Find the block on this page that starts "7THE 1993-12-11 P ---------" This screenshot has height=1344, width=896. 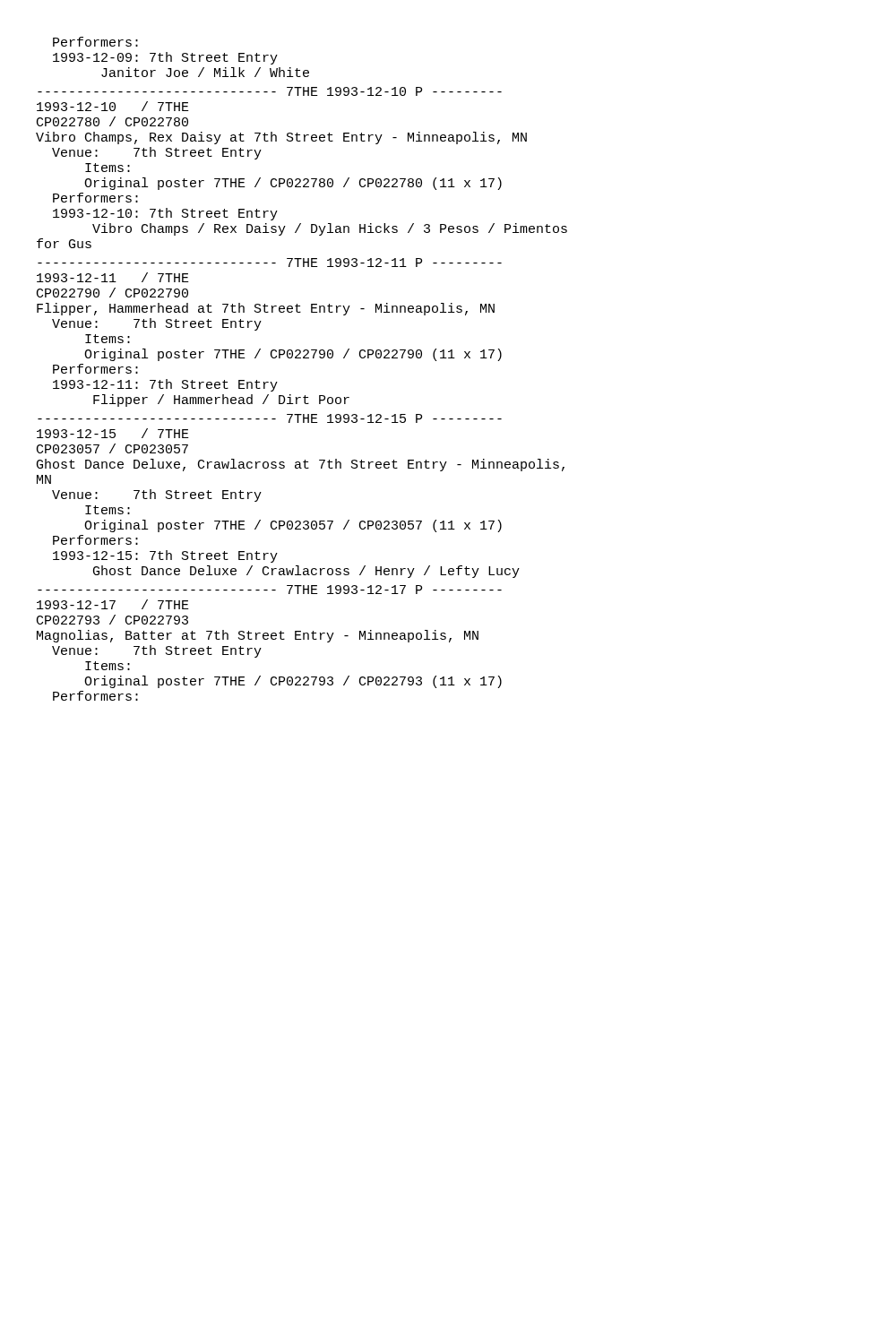[270, 263]
